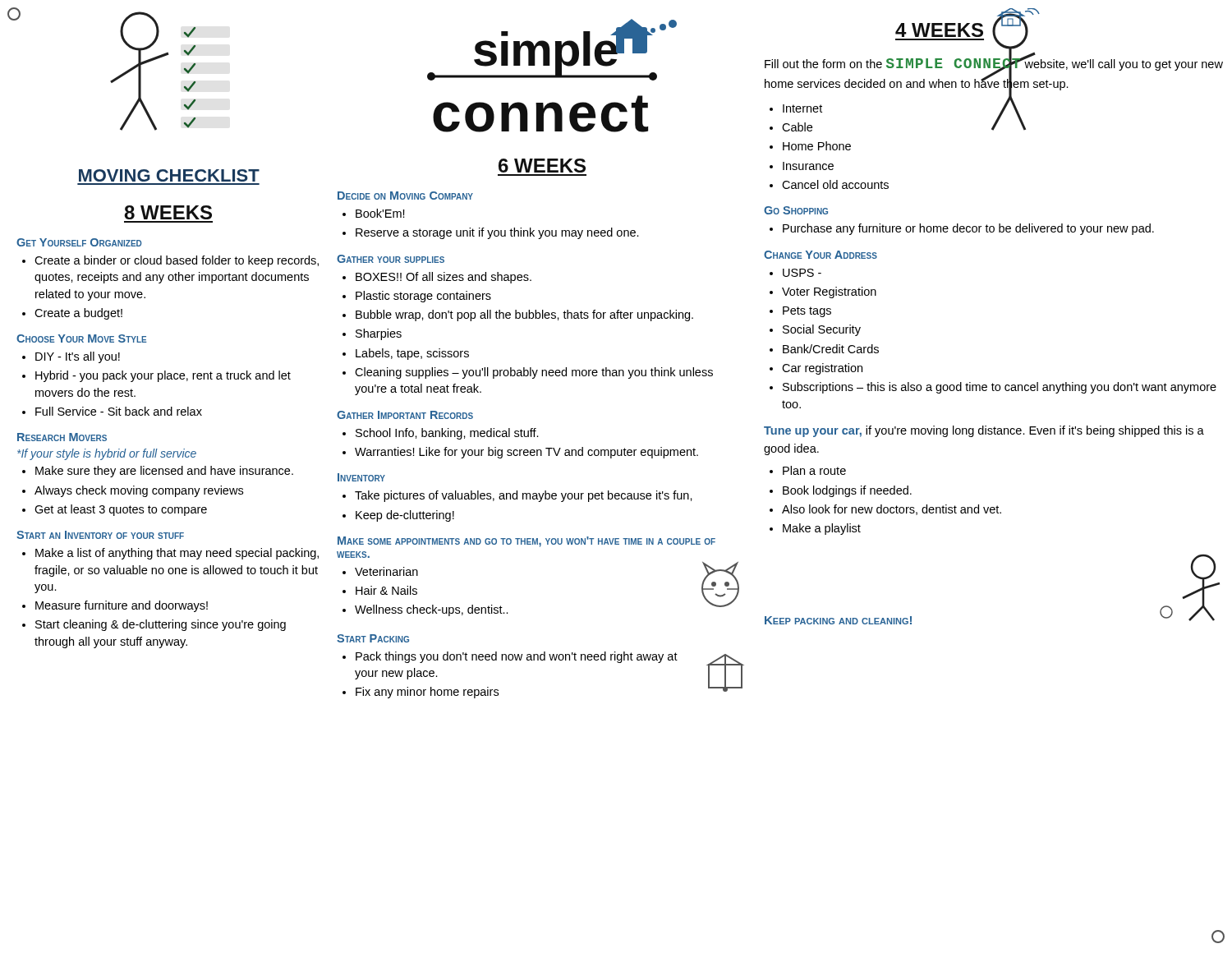
Task: Click on the list item containing "Take pictures of valuables, and maybe your pet"
Action: 542,505
